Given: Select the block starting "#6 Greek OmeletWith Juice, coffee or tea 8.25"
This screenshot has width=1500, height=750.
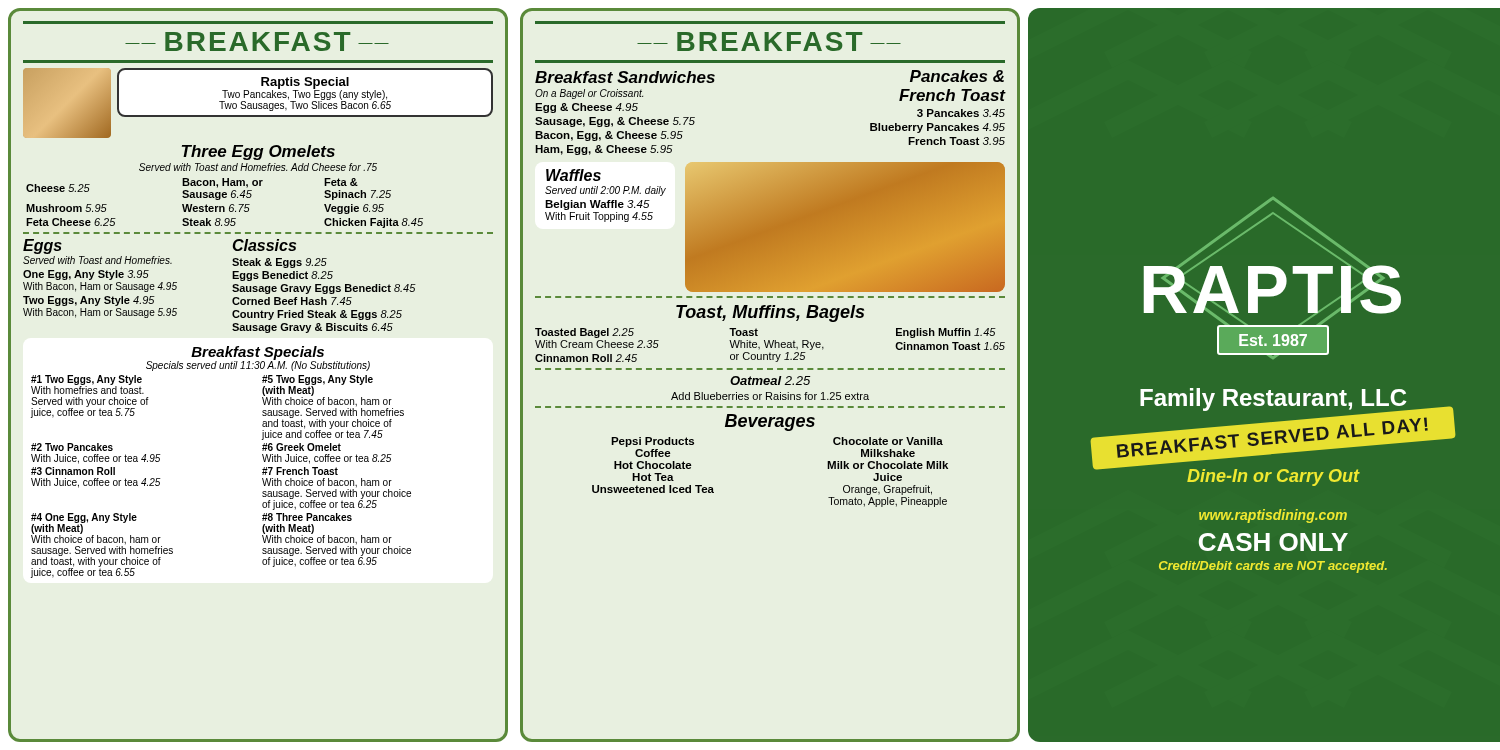Looking at the screenshot, I should click(x=327, y=453).
